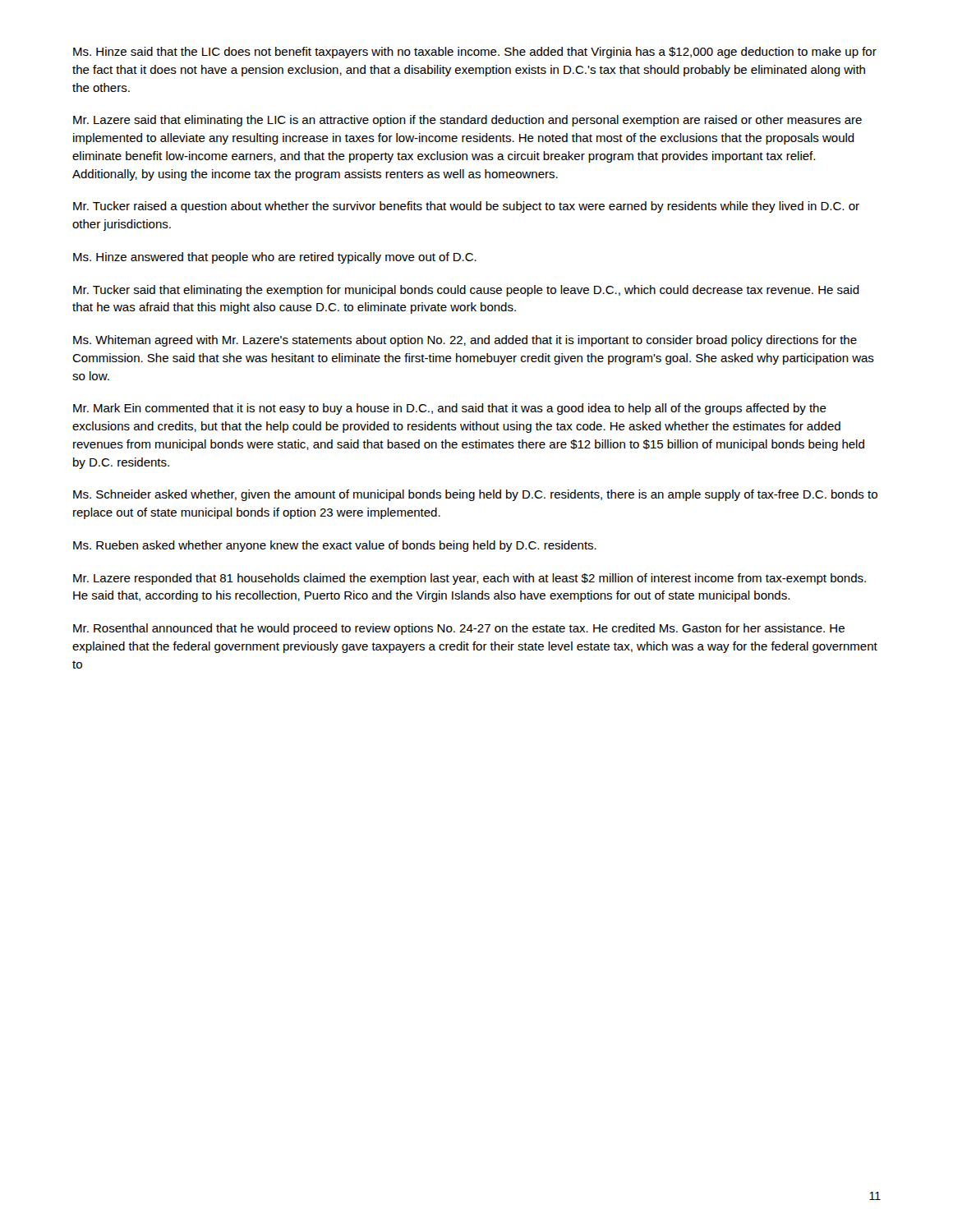Locate the block of text that opens with "Mr. Mark Ein commented that"
Image resolution: width=953 pixels, height=1232 pixels.
tap(469, 435)
